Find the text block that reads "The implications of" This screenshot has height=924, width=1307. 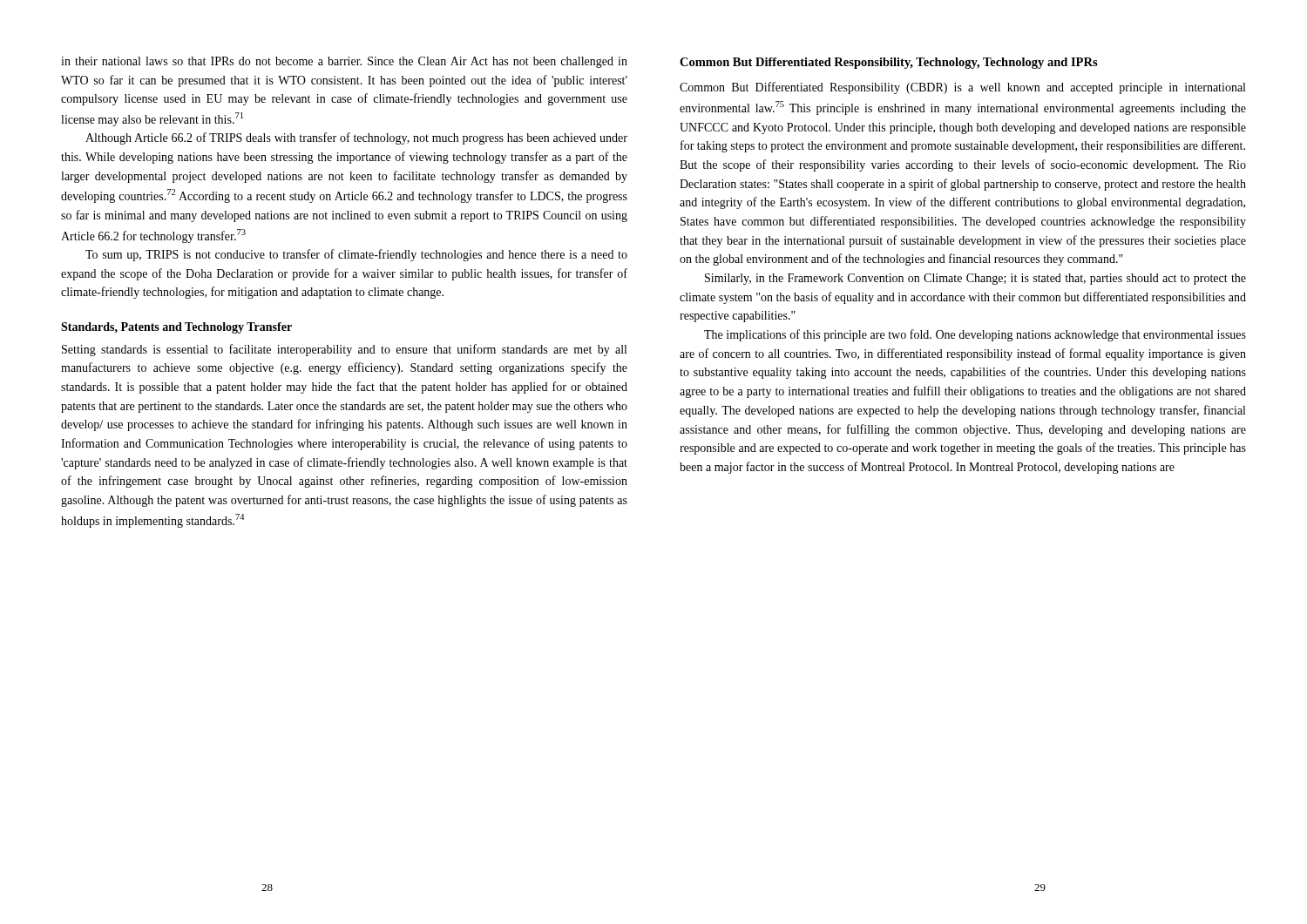963,401
